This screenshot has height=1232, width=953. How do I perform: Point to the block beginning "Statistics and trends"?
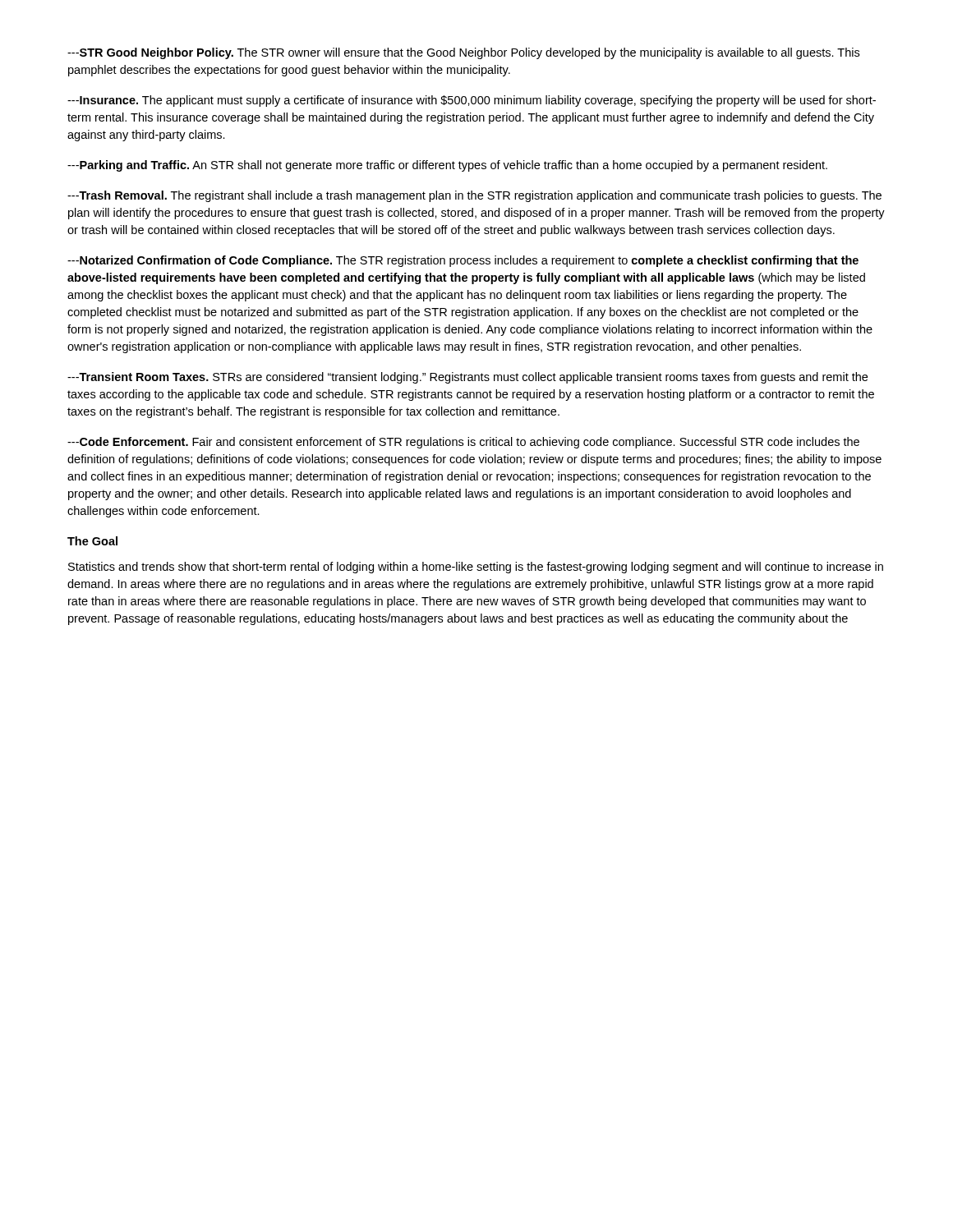pyautogui.click(x=476, y=593)
